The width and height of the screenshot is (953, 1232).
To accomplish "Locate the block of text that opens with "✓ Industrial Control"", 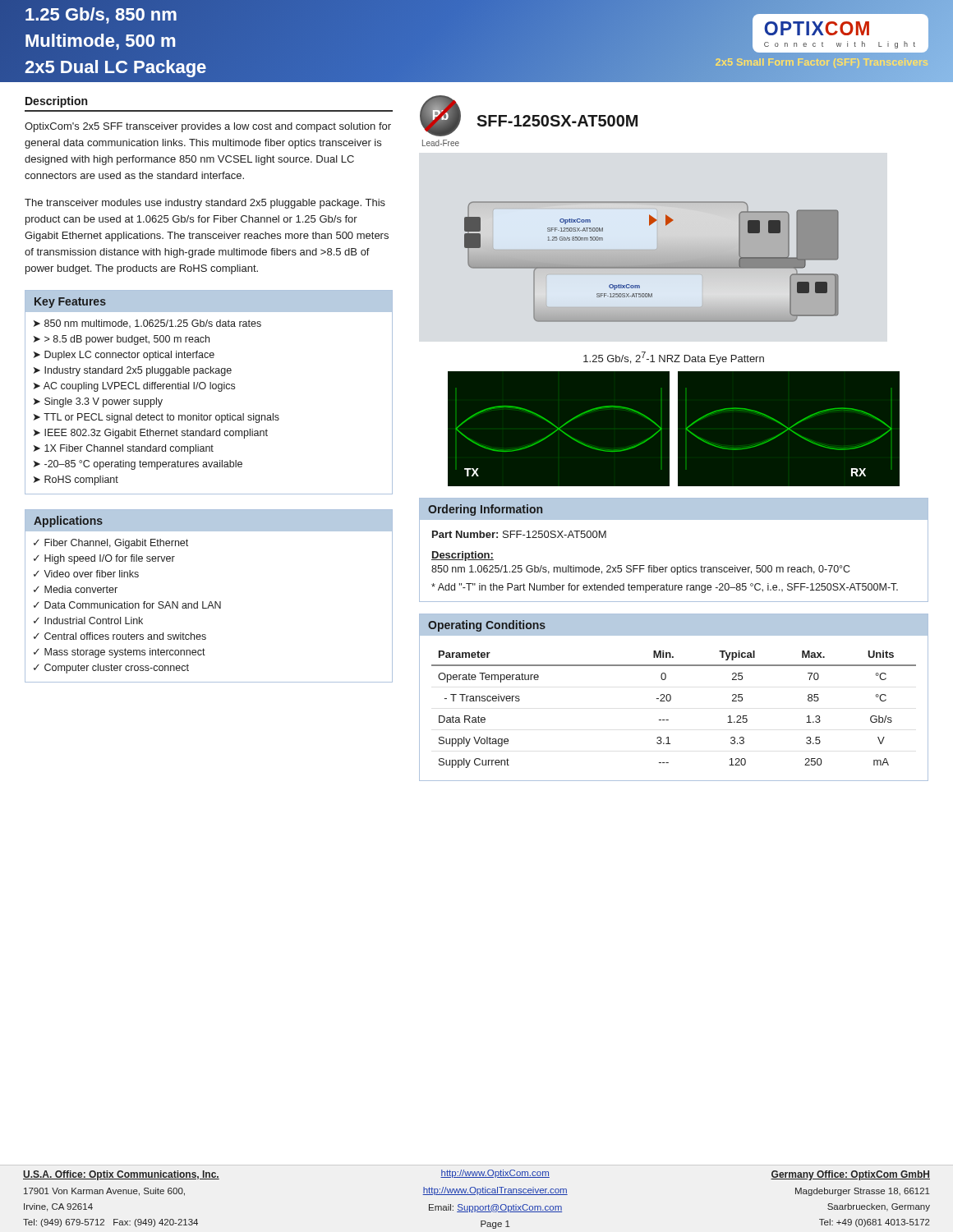I will 88,621.
